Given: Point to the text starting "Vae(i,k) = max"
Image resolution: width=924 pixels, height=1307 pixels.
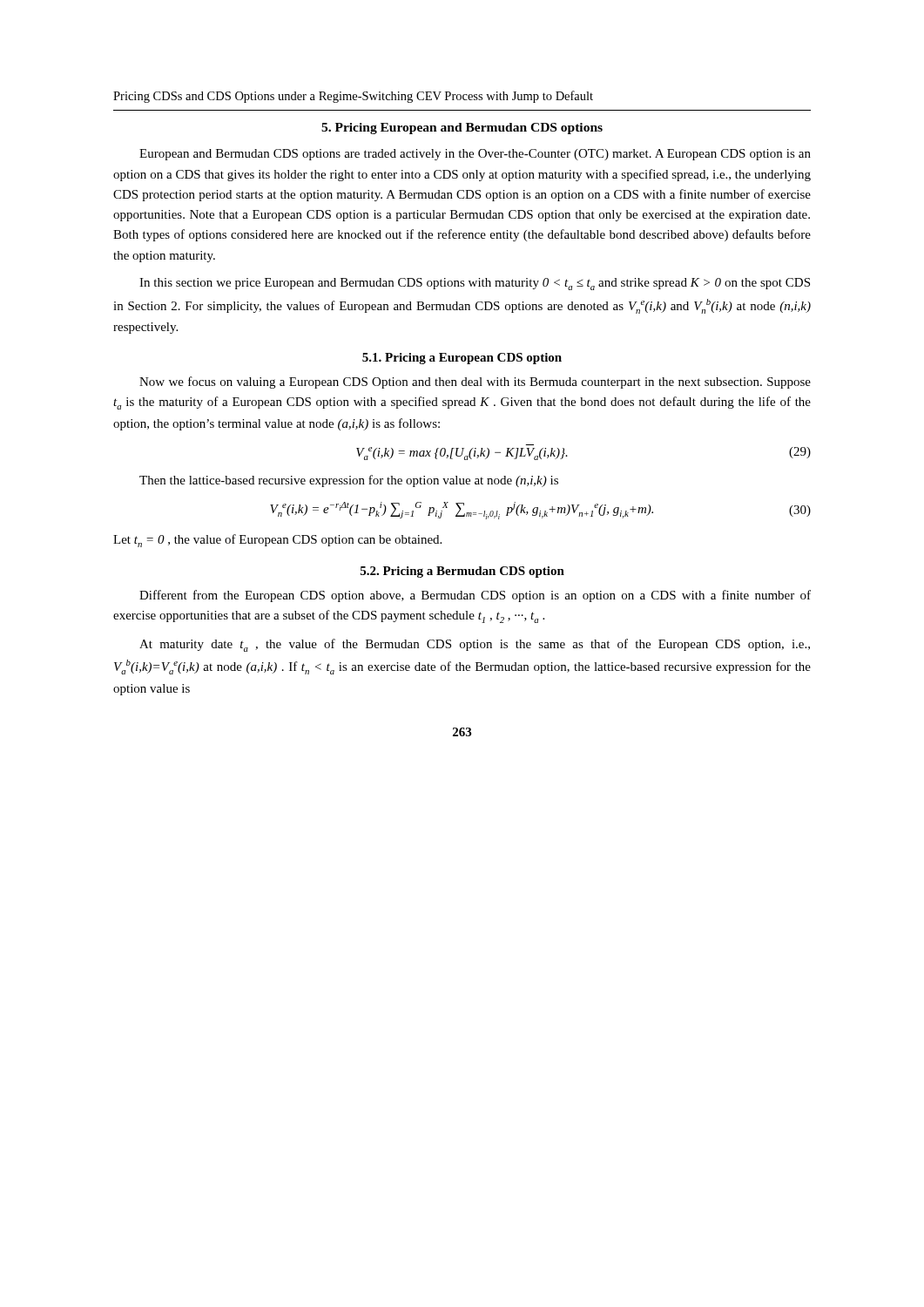Looking at the screenshot, I should 469,454.
